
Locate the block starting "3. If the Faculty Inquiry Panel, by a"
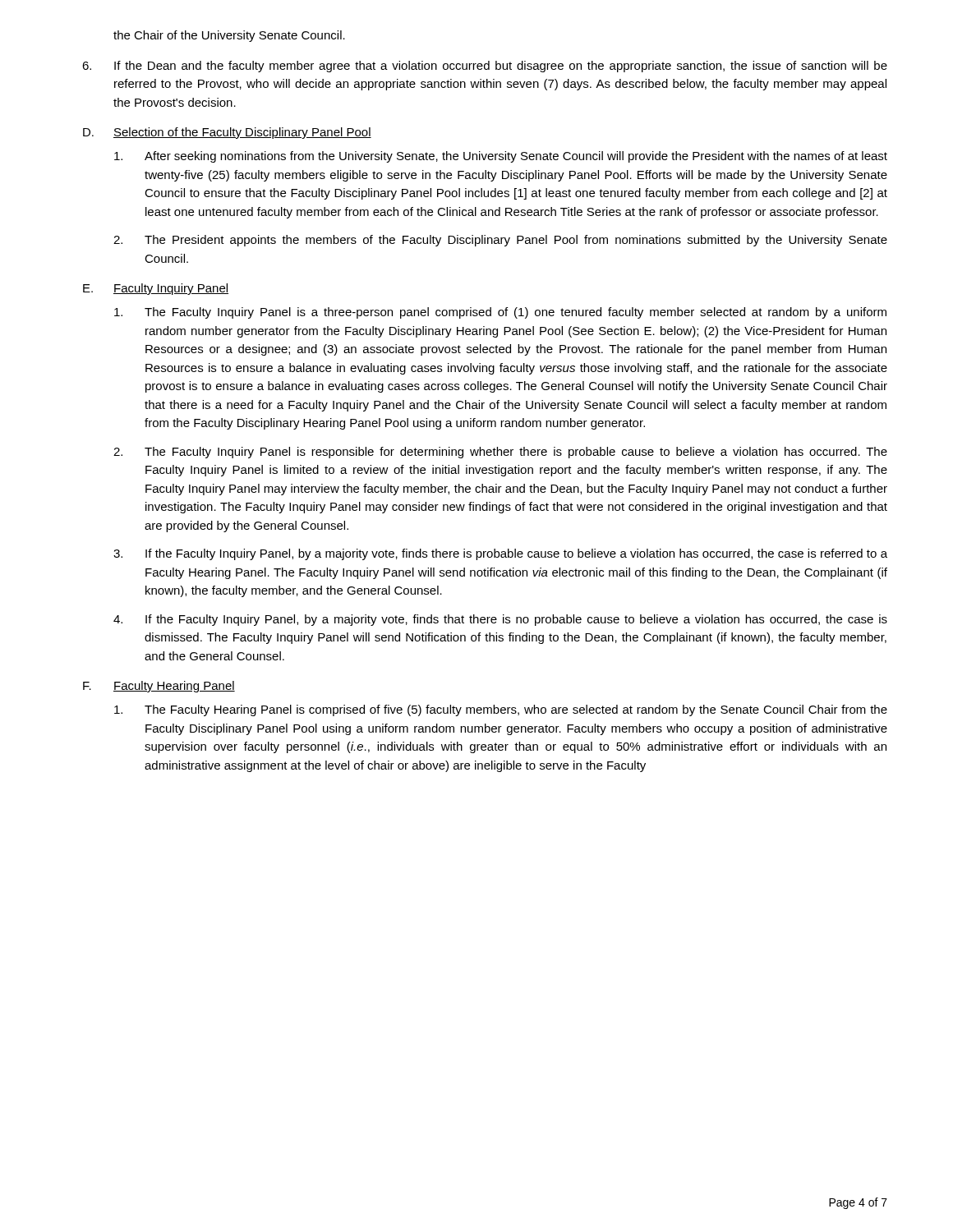tap(500, 572)
